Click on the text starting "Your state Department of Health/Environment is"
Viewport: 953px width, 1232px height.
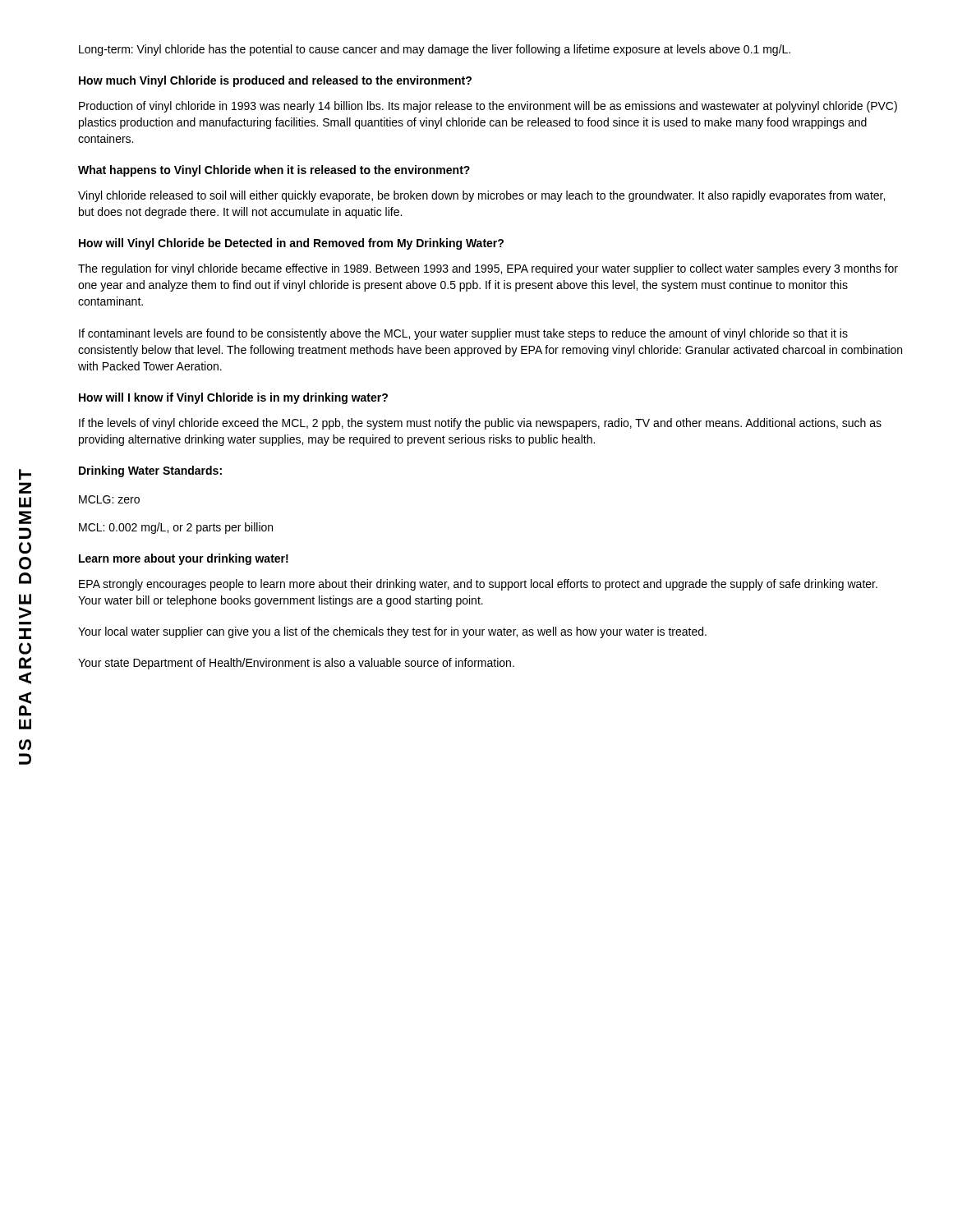point(296,663)
